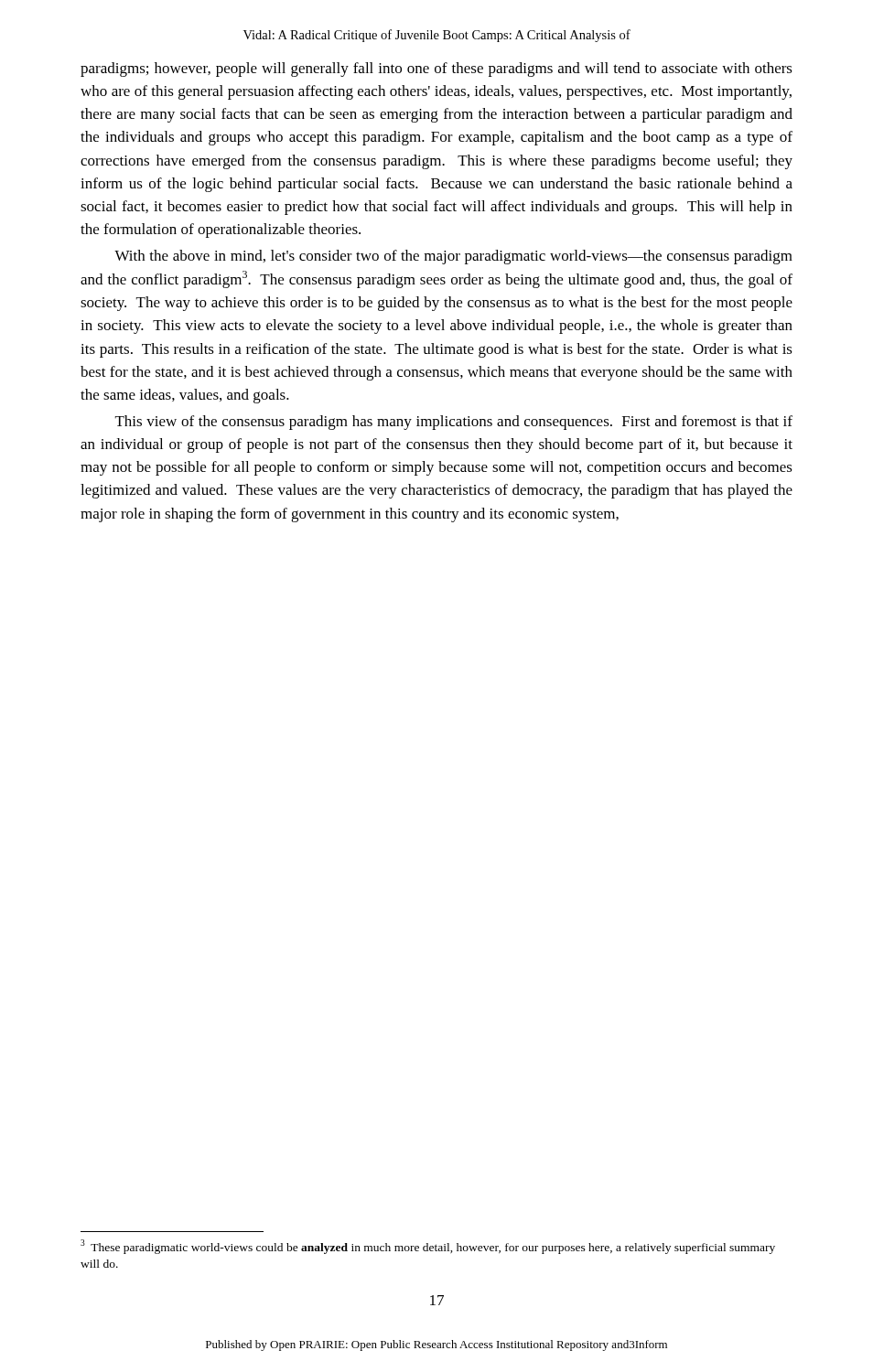Navigate to the region starting "paradigms; however, people will generally fall into"
This screenshot has height=1372, width=873.
436,149
